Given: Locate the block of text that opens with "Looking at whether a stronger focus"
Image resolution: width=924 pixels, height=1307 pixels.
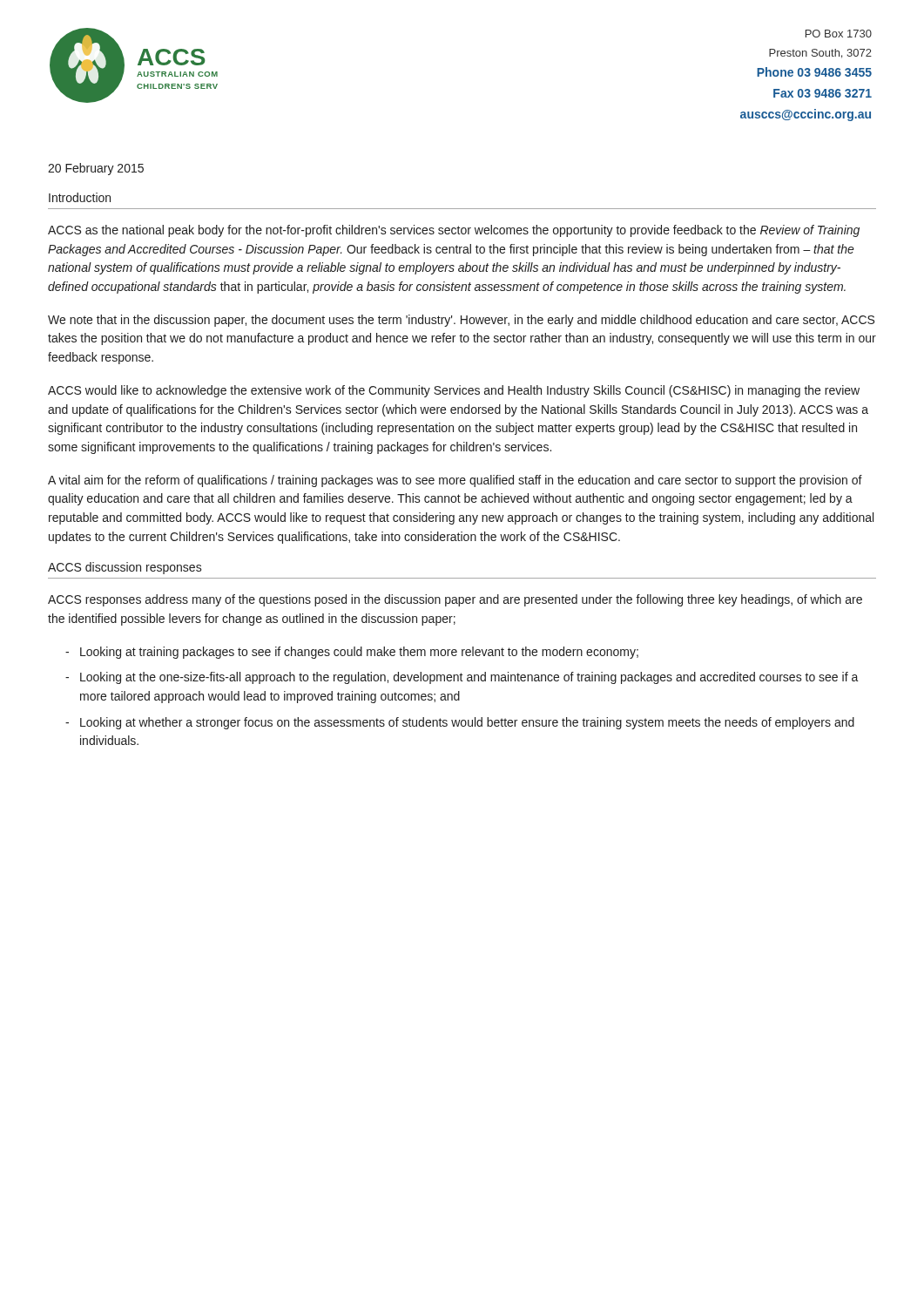Looking at the screenshot, I should [467, 732].
